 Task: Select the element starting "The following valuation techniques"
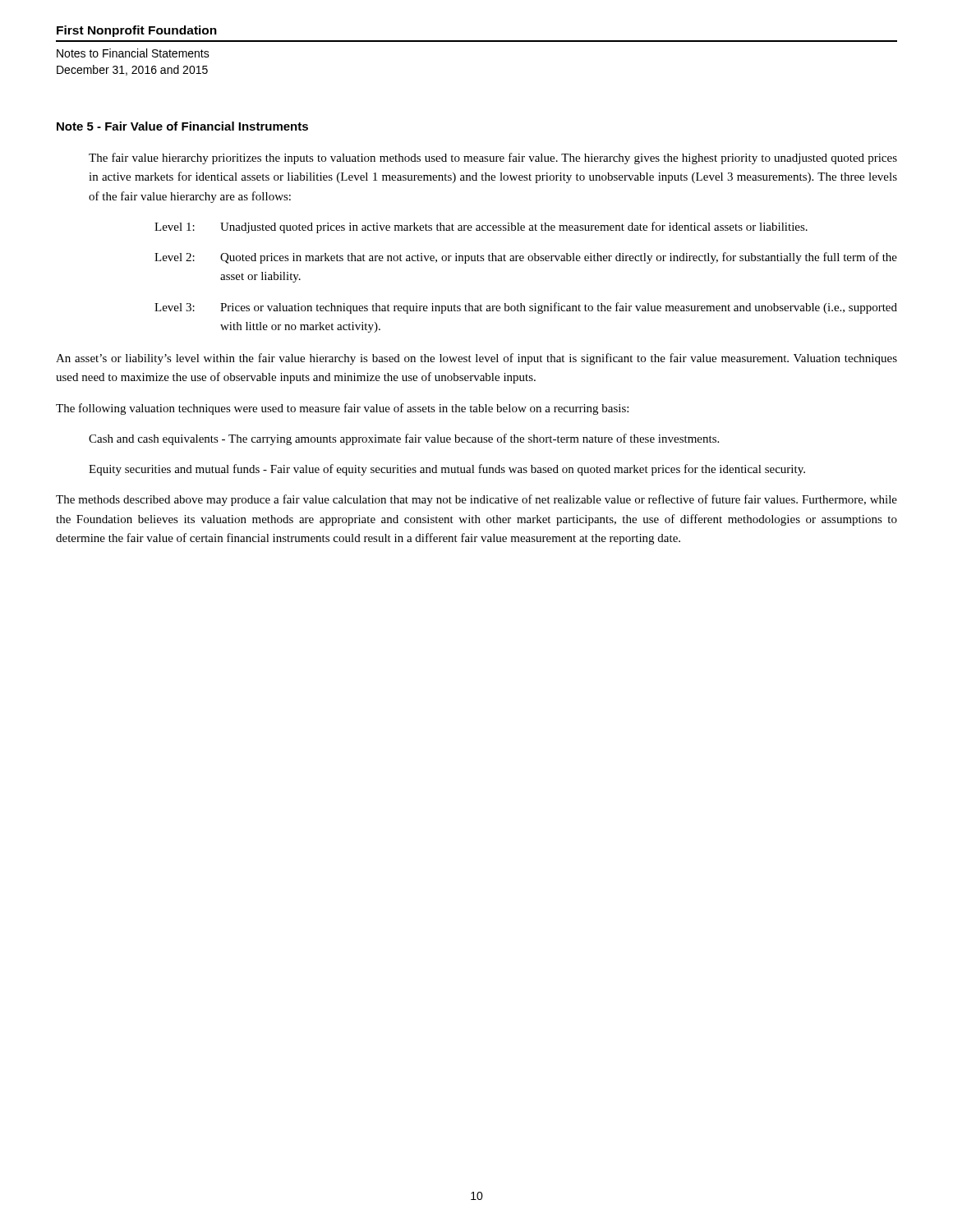click(x=343, y=408)
